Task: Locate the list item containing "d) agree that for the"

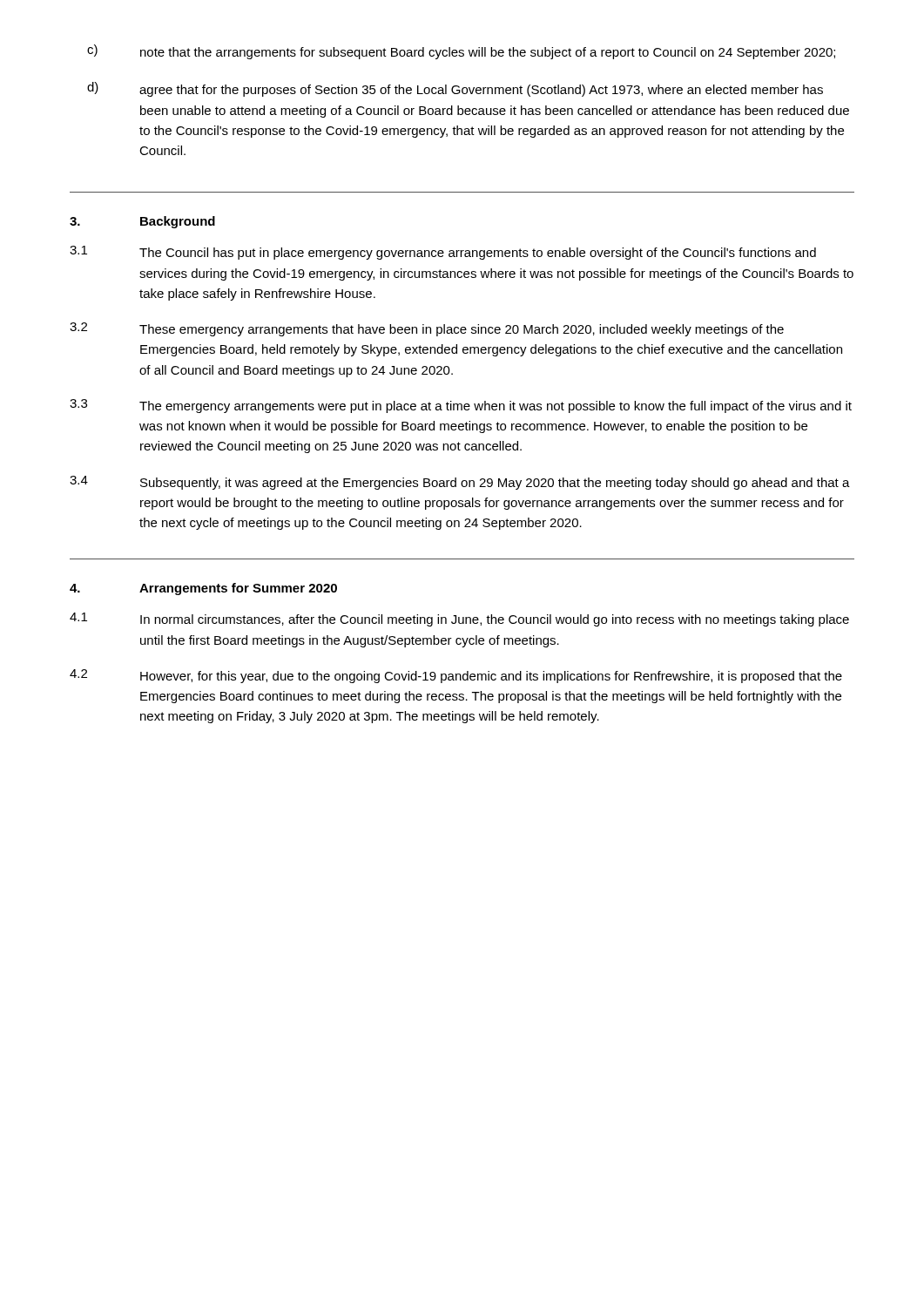Action: tap(462, 120)
